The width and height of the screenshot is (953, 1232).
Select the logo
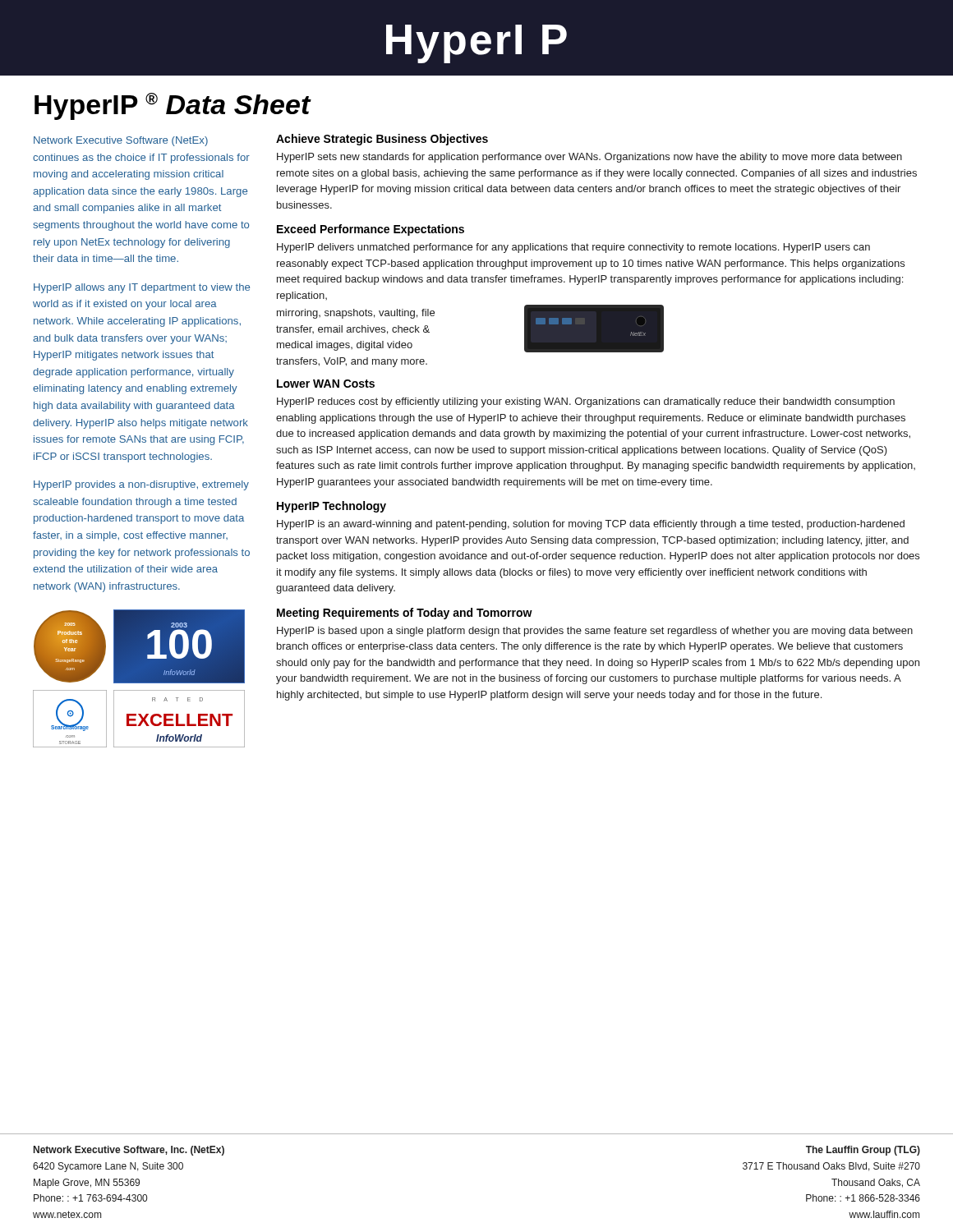coord(143,679)
